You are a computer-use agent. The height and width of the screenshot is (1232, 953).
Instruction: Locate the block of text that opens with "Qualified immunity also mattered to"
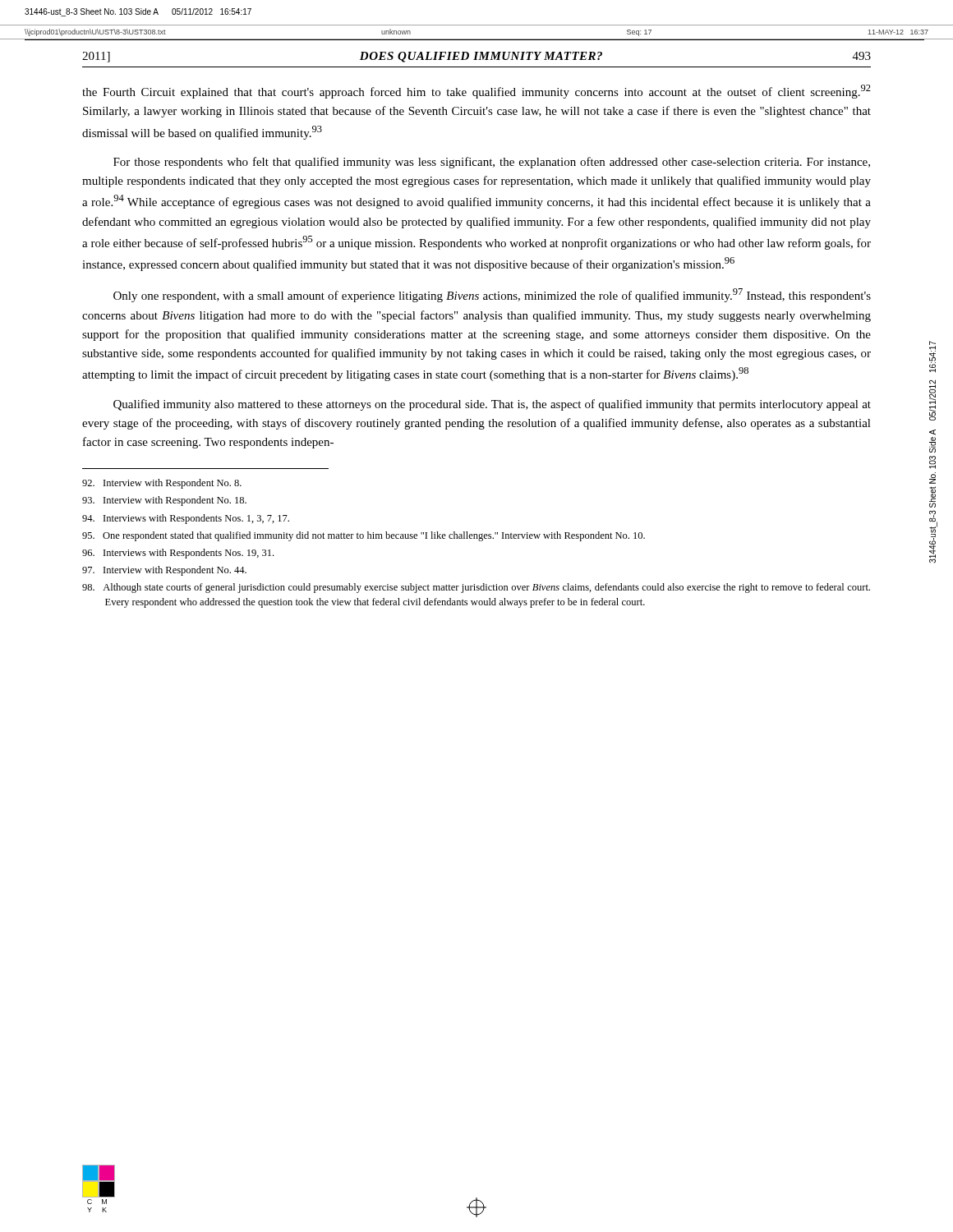(x=476, y=423)
